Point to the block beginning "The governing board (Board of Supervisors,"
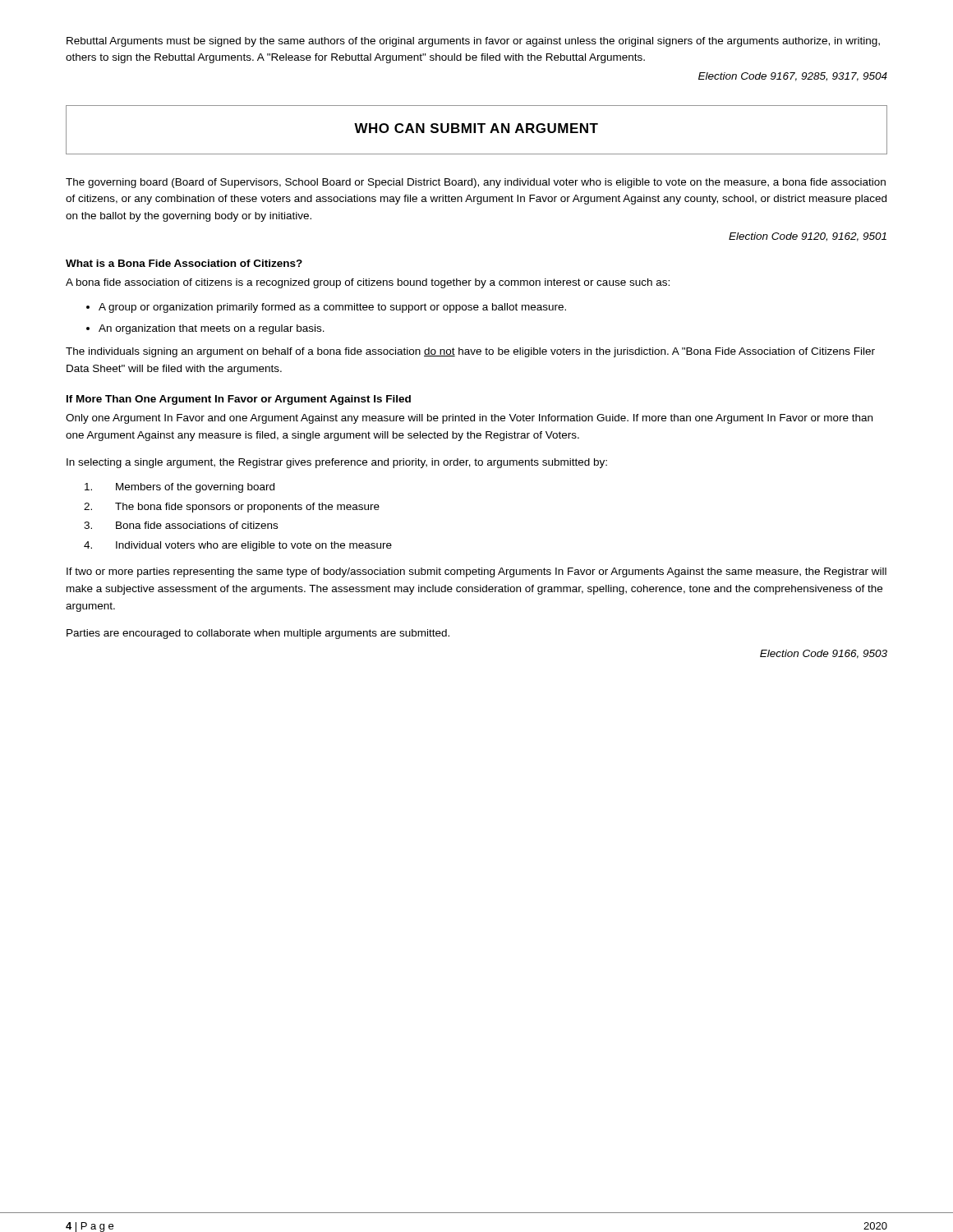 [476, 199]
